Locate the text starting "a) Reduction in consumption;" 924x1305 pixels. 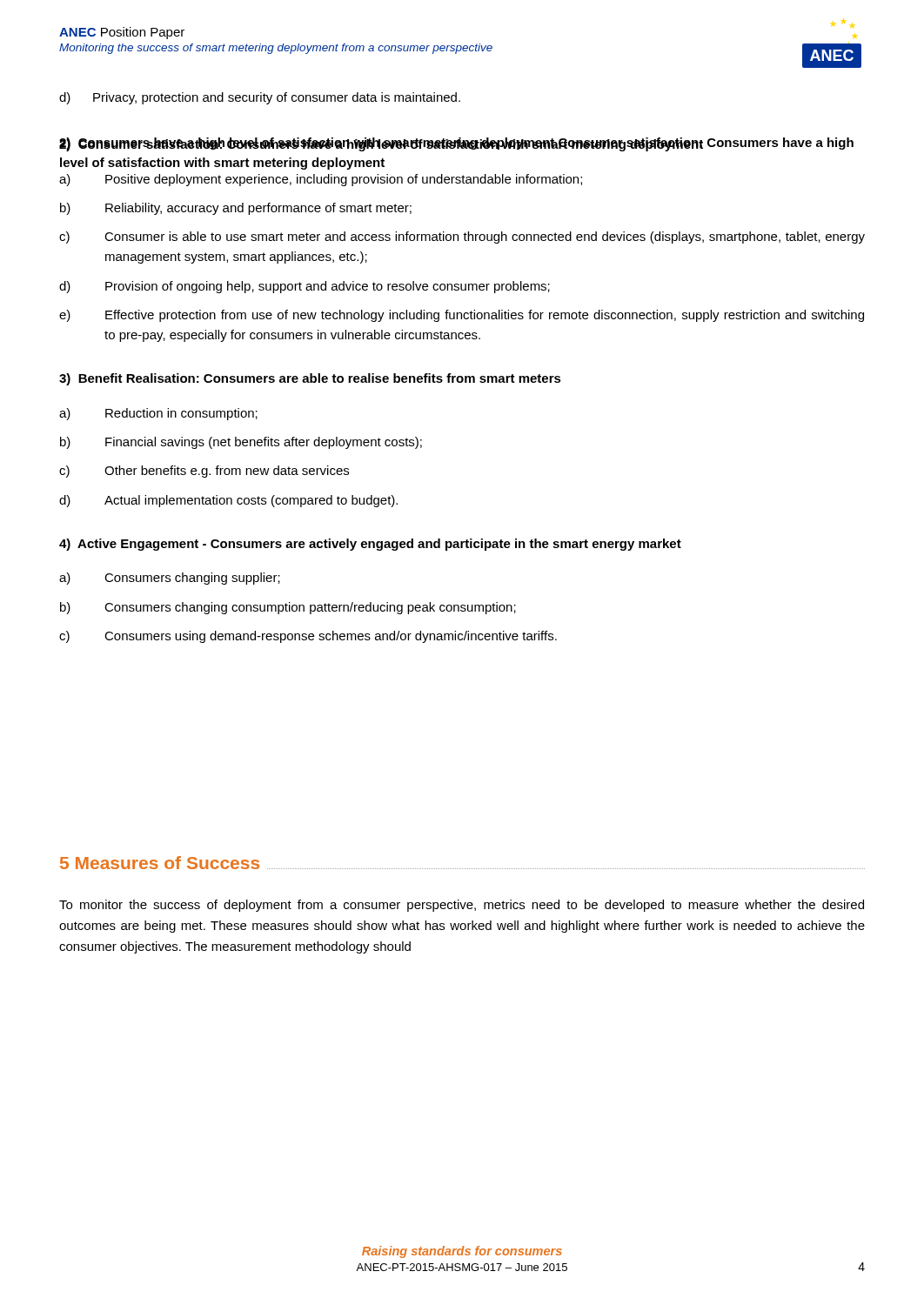(x=158, y=414)
